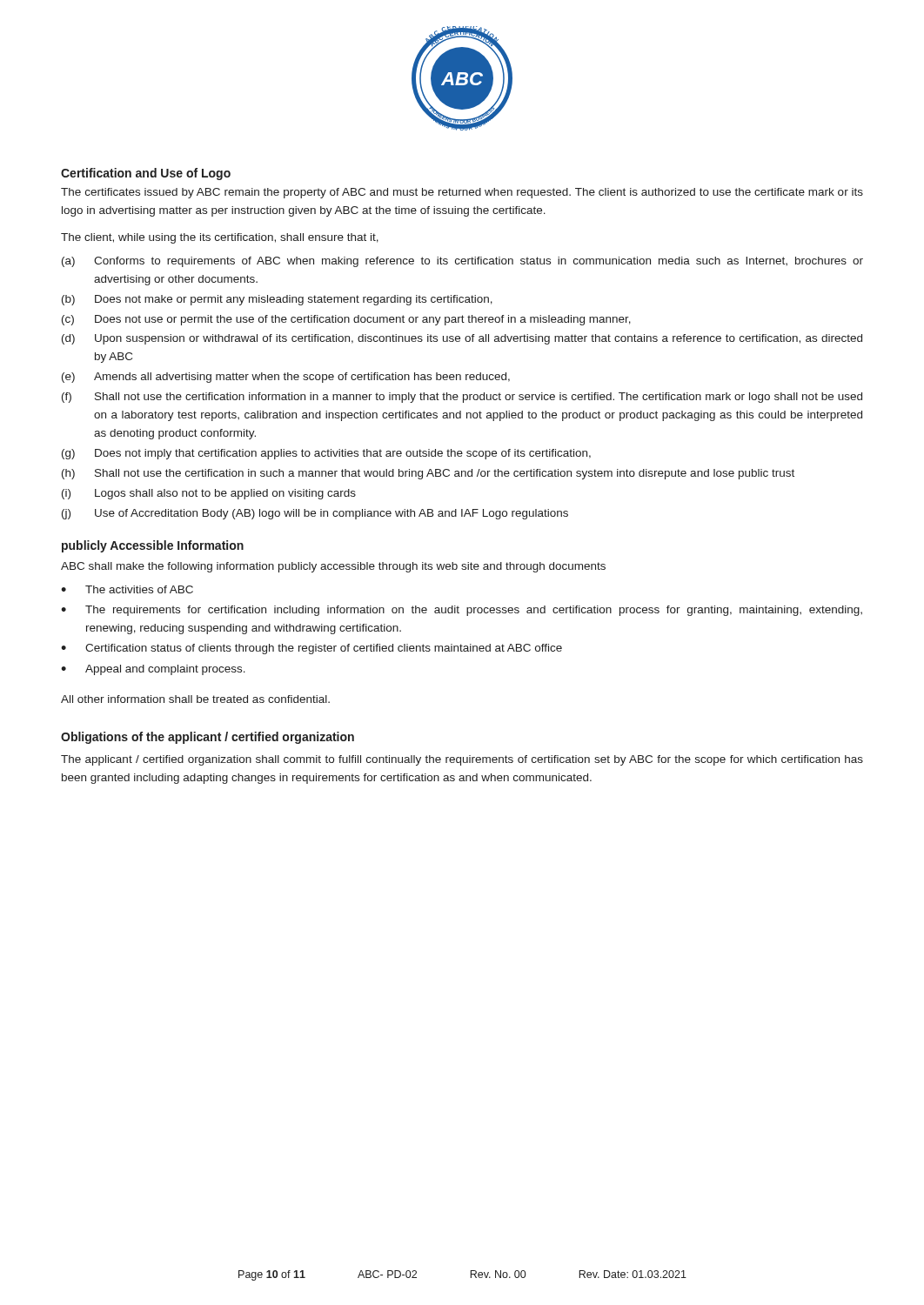The image size is (924, 1305).
Task: Locate the text starting "(h) Shall not use the certification"
Action: coord(428,474)
